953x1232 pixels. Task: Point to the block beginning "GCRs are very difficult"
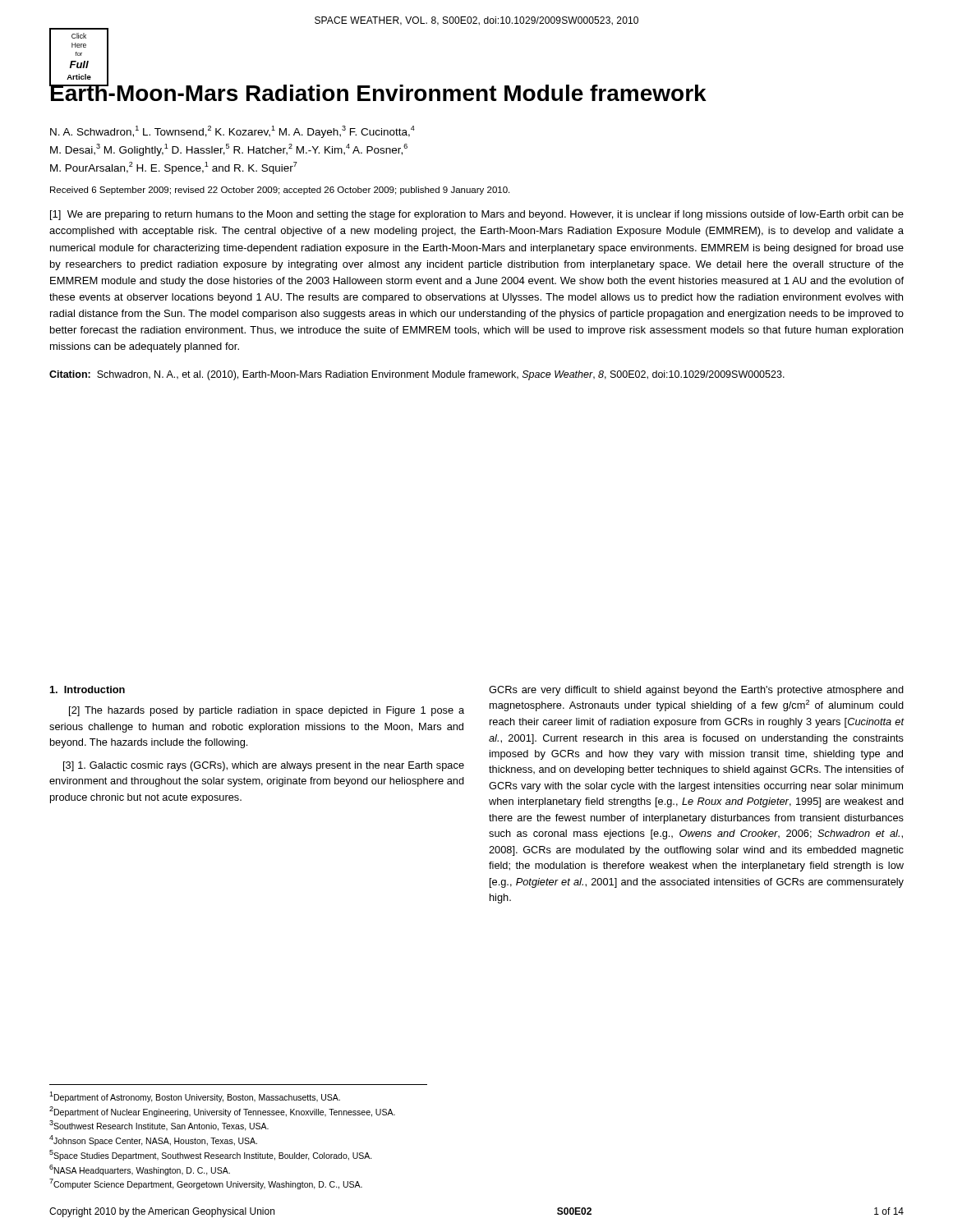[x=696, y=793]
